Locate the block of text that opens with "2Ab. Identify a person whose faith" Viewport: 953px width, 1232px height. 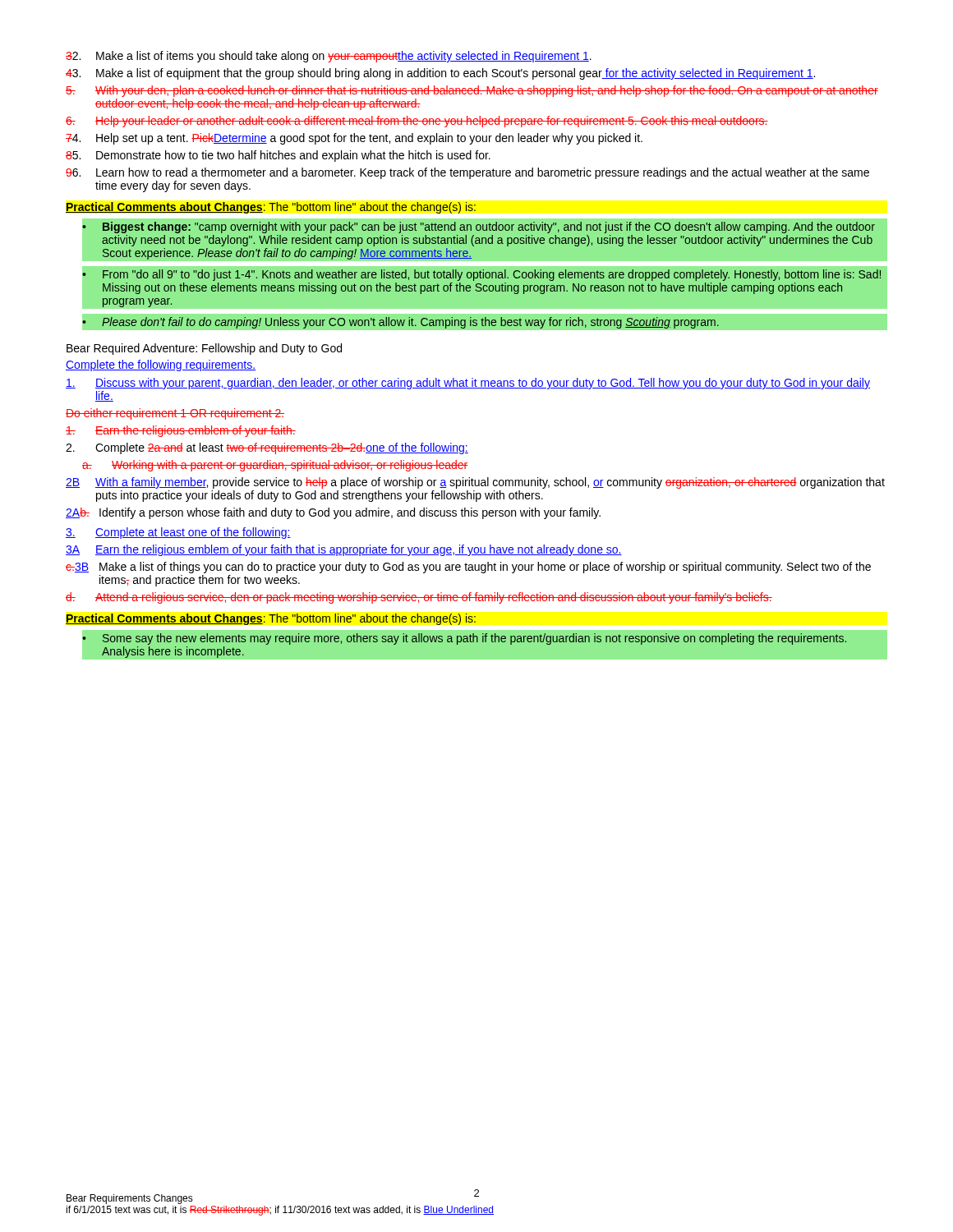[x=476, y=513]
